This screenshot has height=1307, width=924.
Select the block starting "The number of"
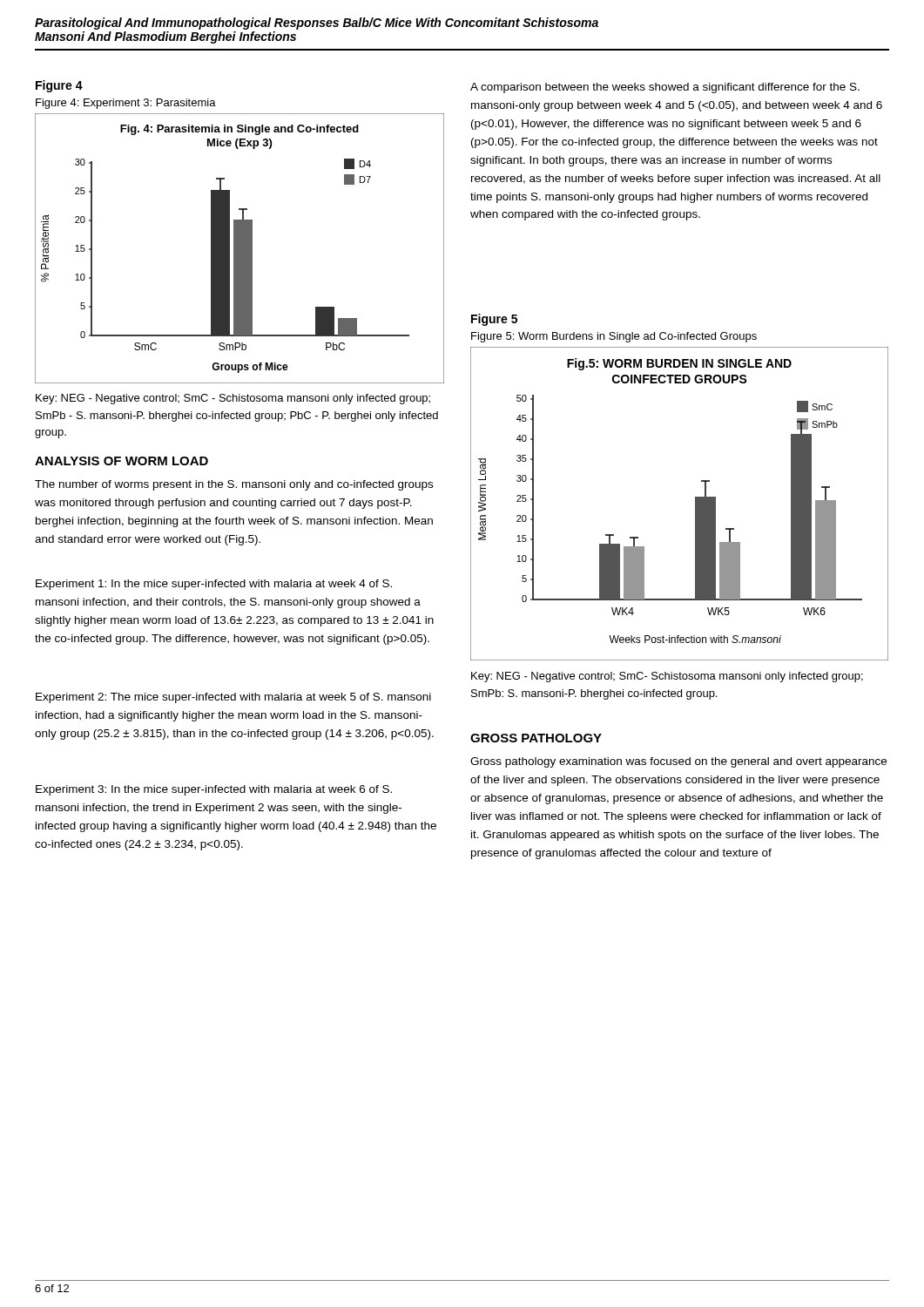pyautogui.click(x=234, y=511)
